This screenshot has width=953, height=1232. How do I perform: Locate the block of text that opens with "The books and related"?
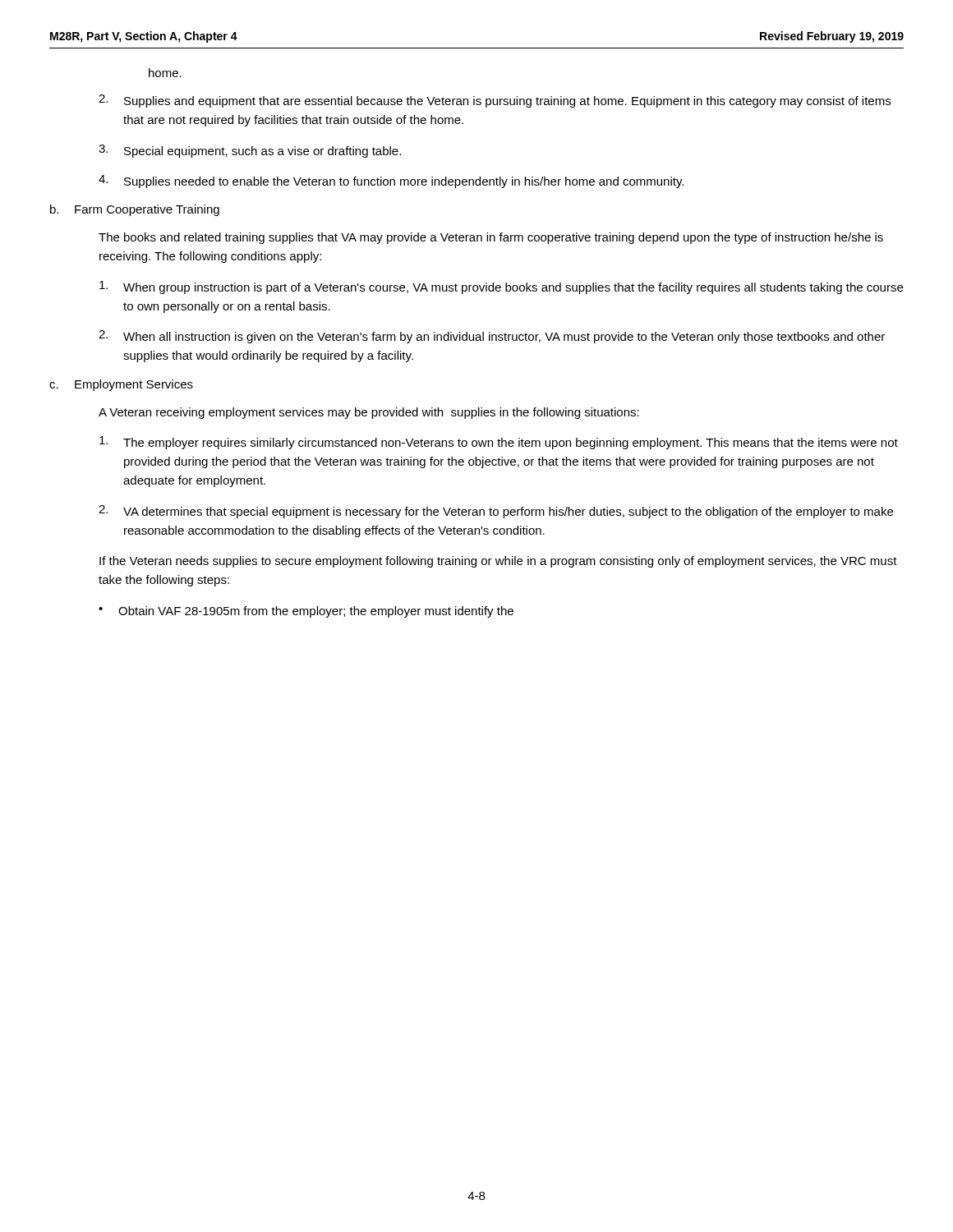[491, 247]
